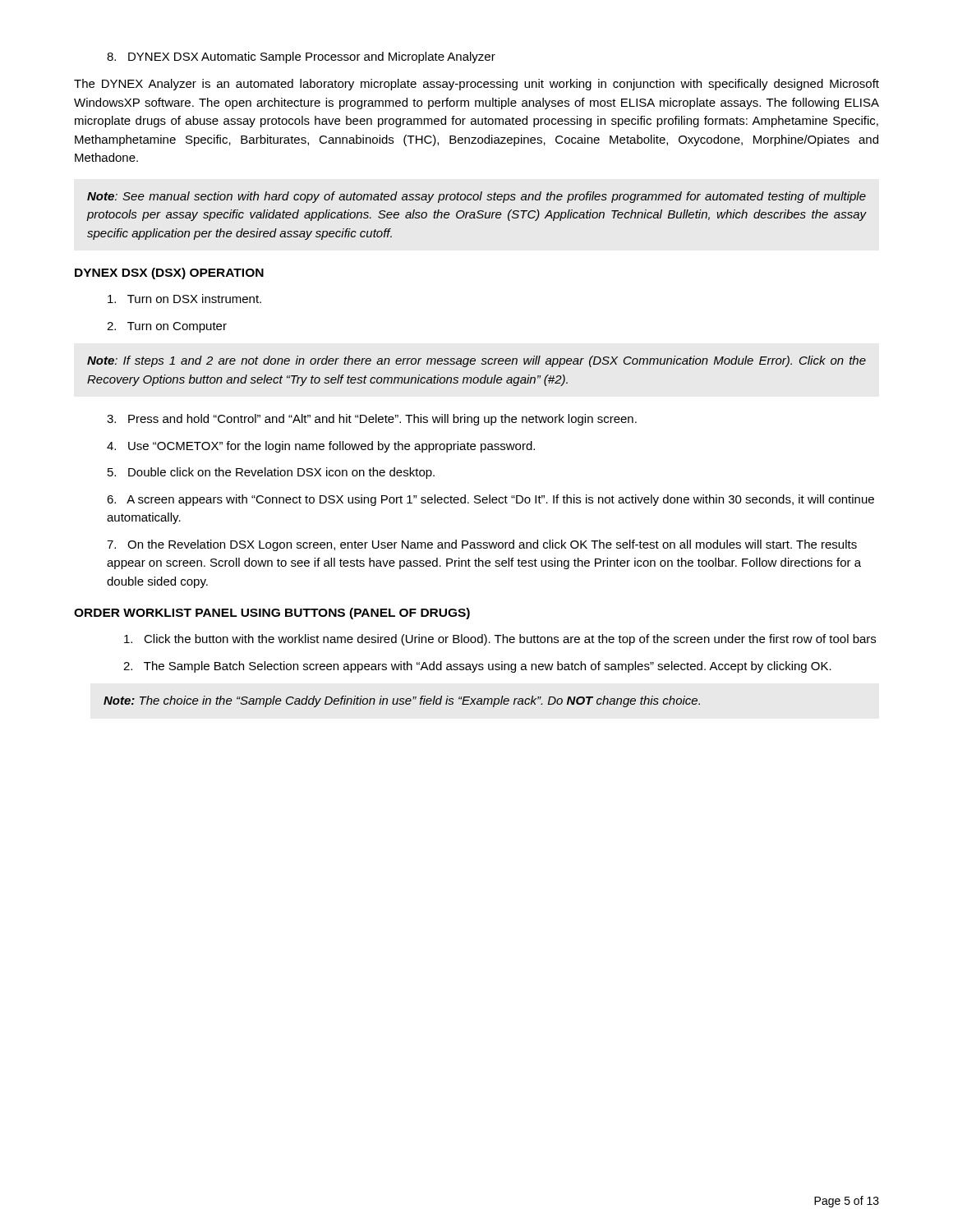Click on the list item that says "5. Double click on the Revelation DSX icon"
Screen dimensions: 1232x953
(271, 472)
